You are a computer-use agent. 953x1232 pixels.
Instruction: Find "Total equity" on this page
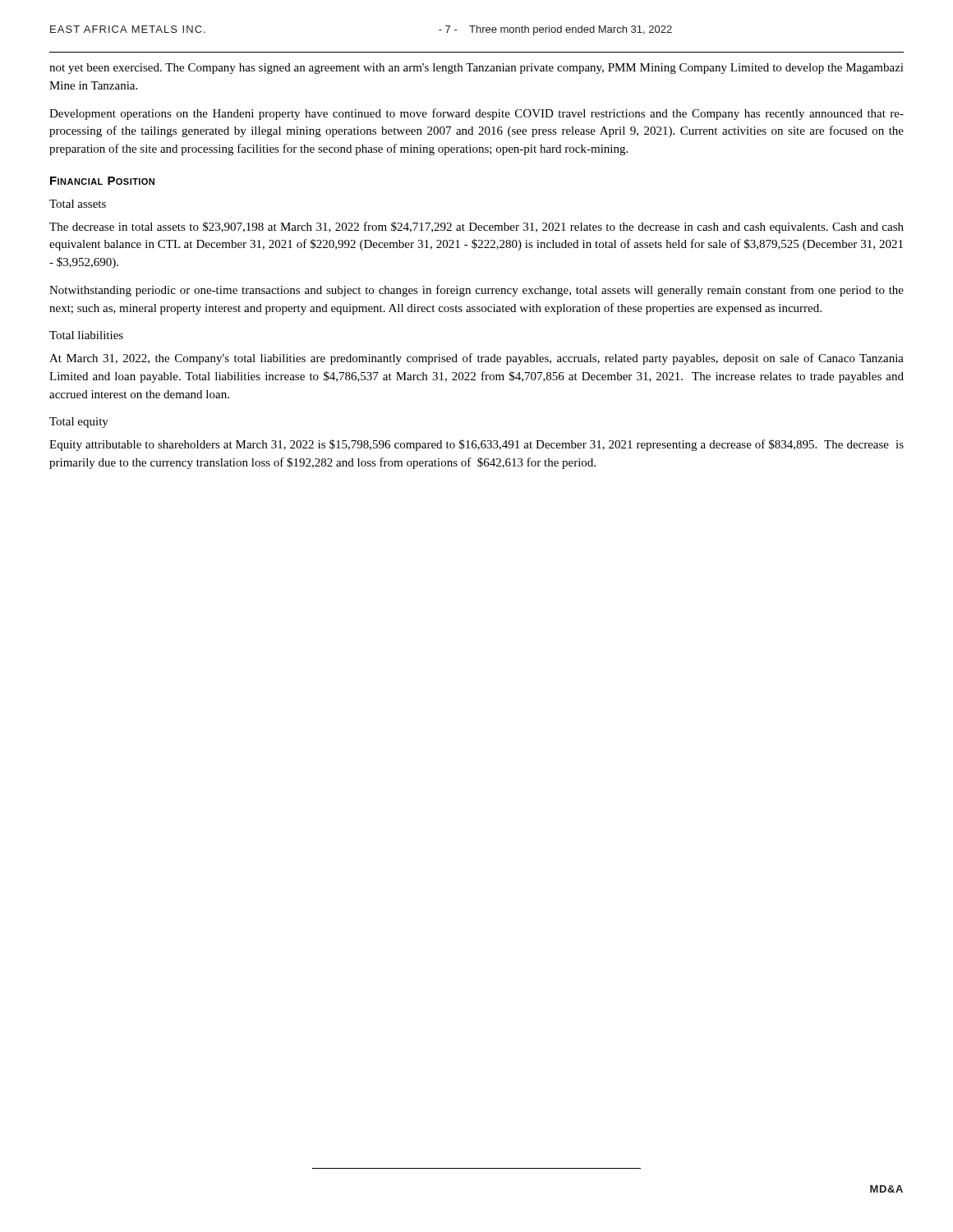[79, 422]
